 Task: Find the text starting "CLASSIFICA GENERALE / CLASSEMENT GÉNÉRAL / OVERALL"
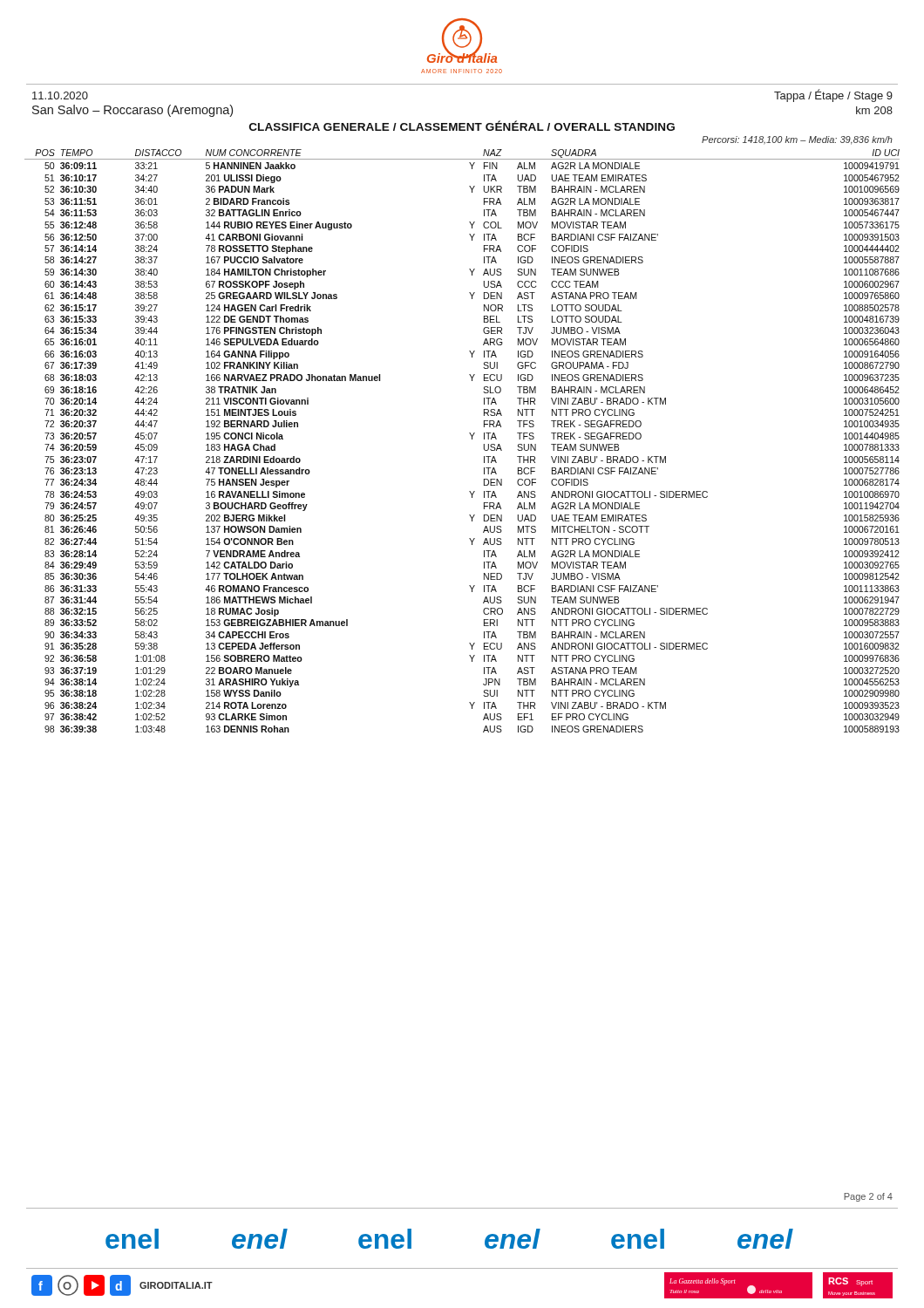(x=462, y=127)
